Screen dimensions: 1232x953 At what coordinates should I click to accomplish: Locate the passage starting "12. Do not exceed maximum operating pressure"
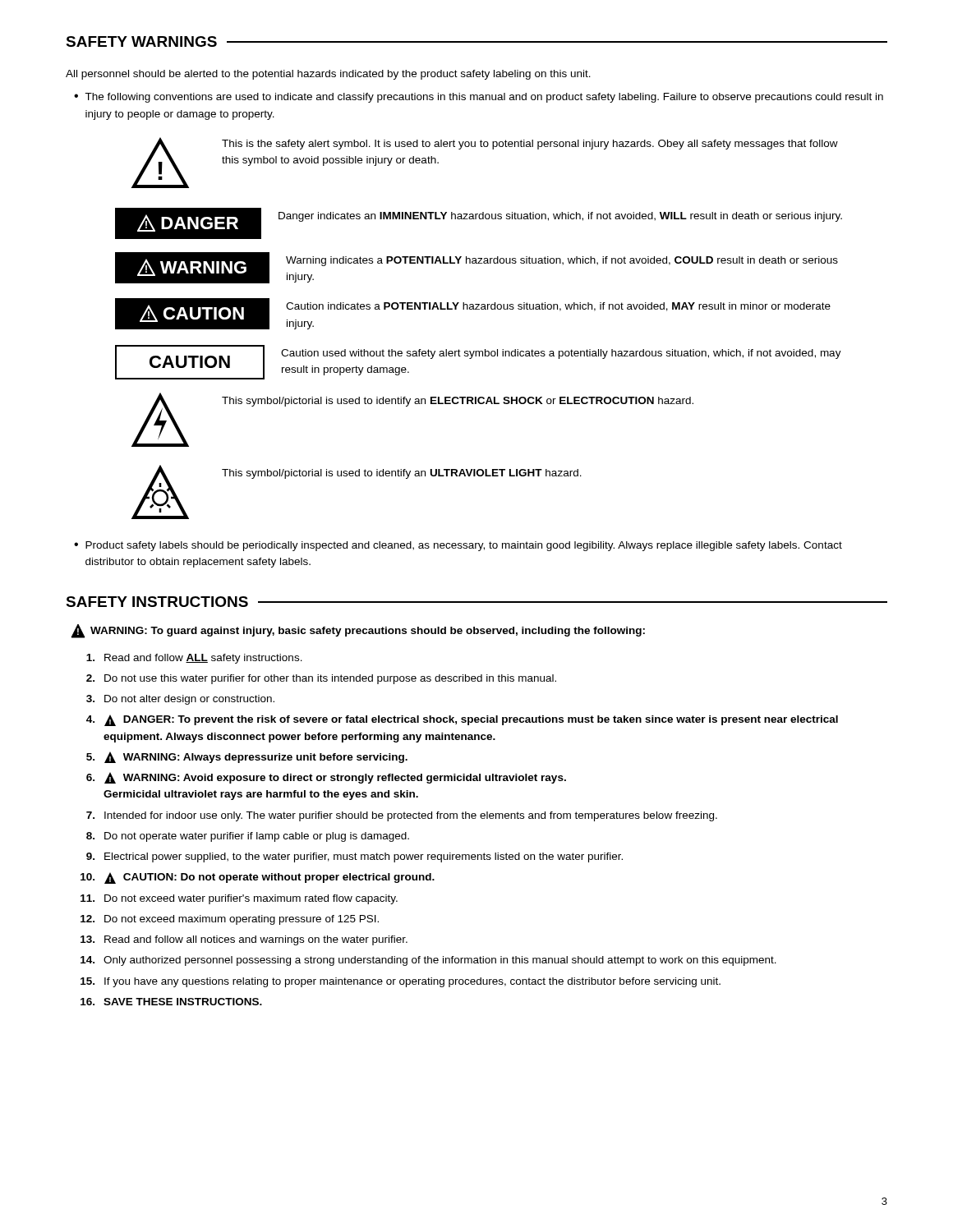[230, 920]
